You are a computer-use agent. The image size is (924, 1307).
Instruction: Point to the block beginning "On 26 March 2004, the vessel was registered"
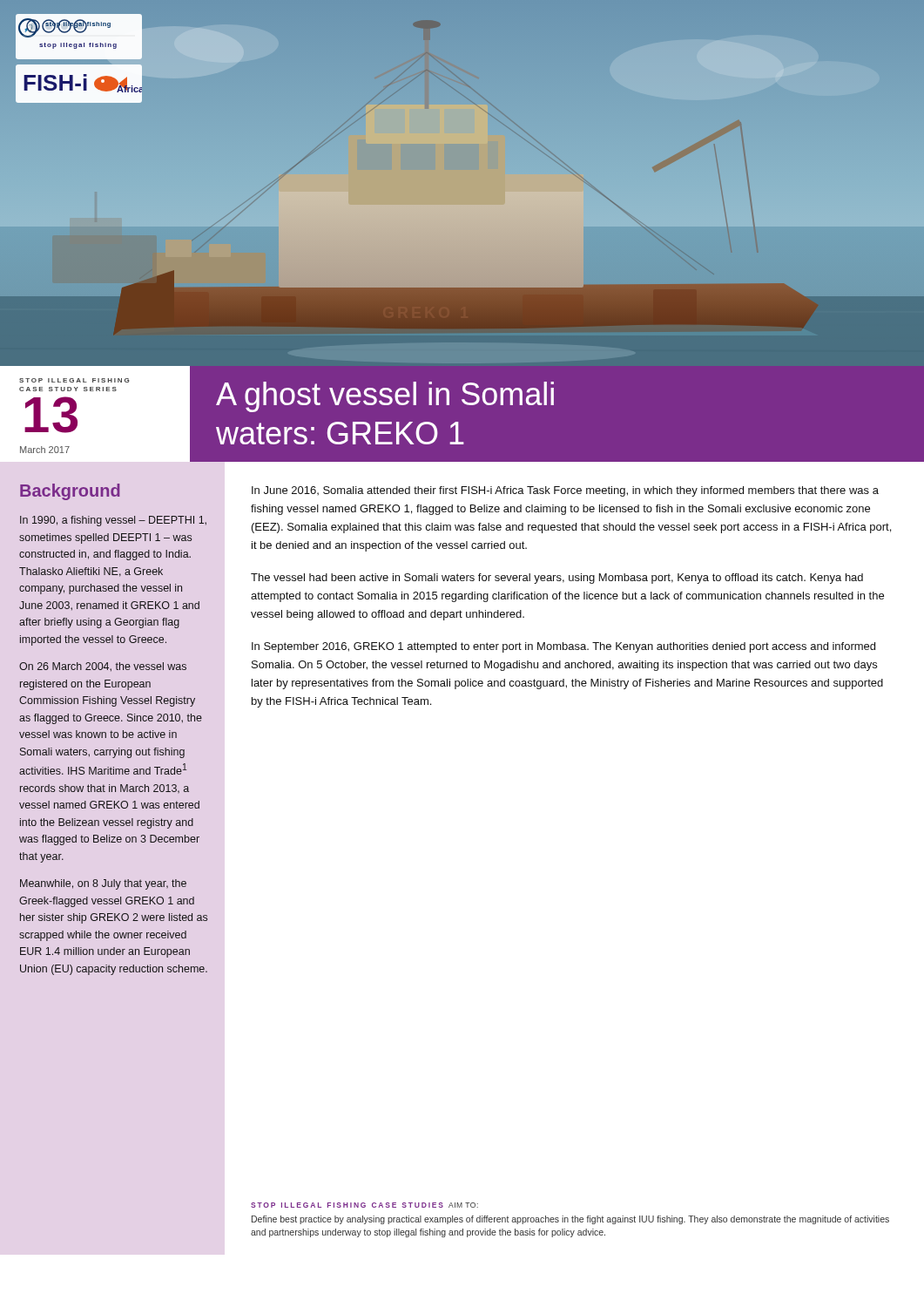tap(111, 761)
